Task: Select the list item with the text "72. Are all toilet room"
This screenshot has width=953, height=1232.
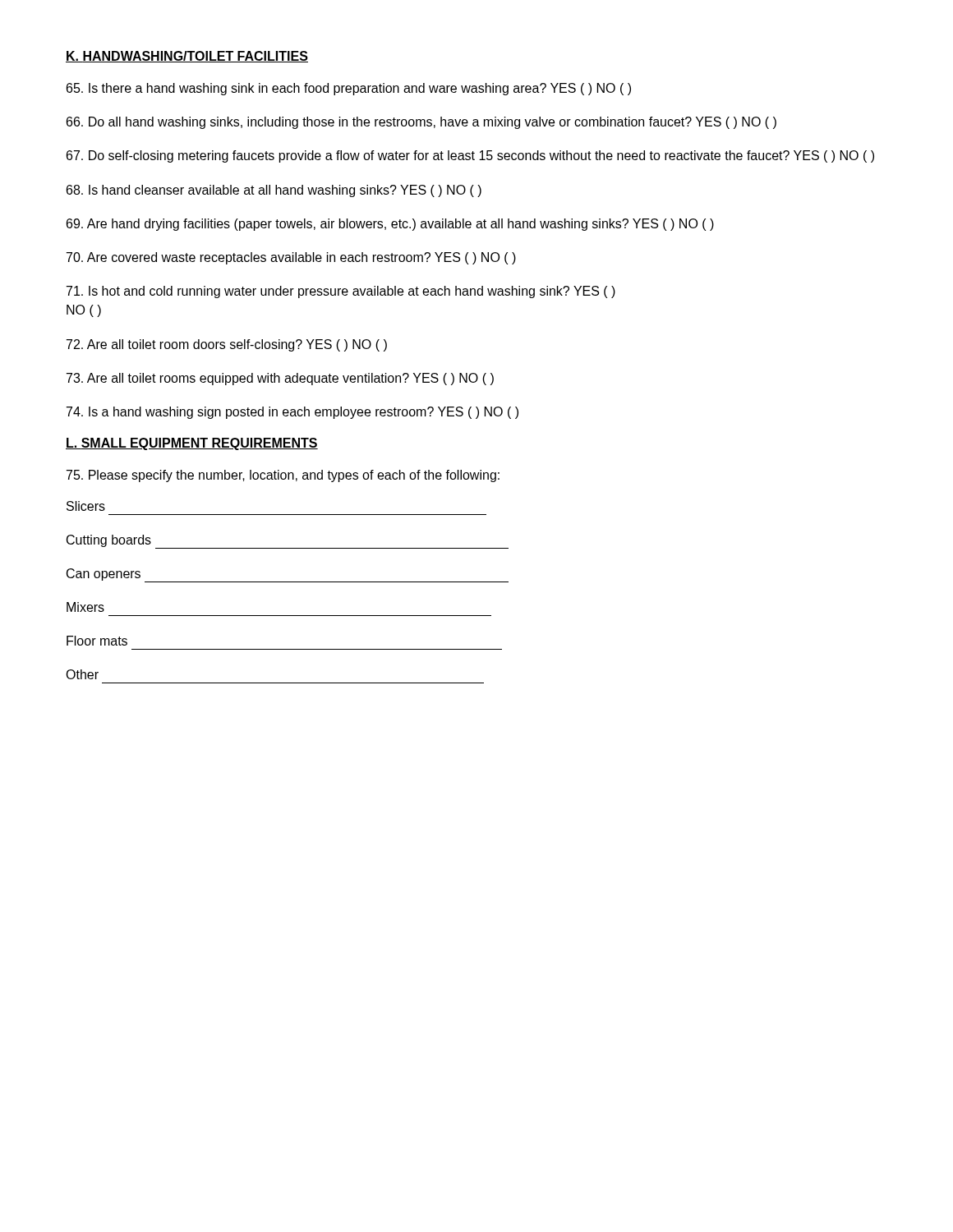Action: (227, 344)
